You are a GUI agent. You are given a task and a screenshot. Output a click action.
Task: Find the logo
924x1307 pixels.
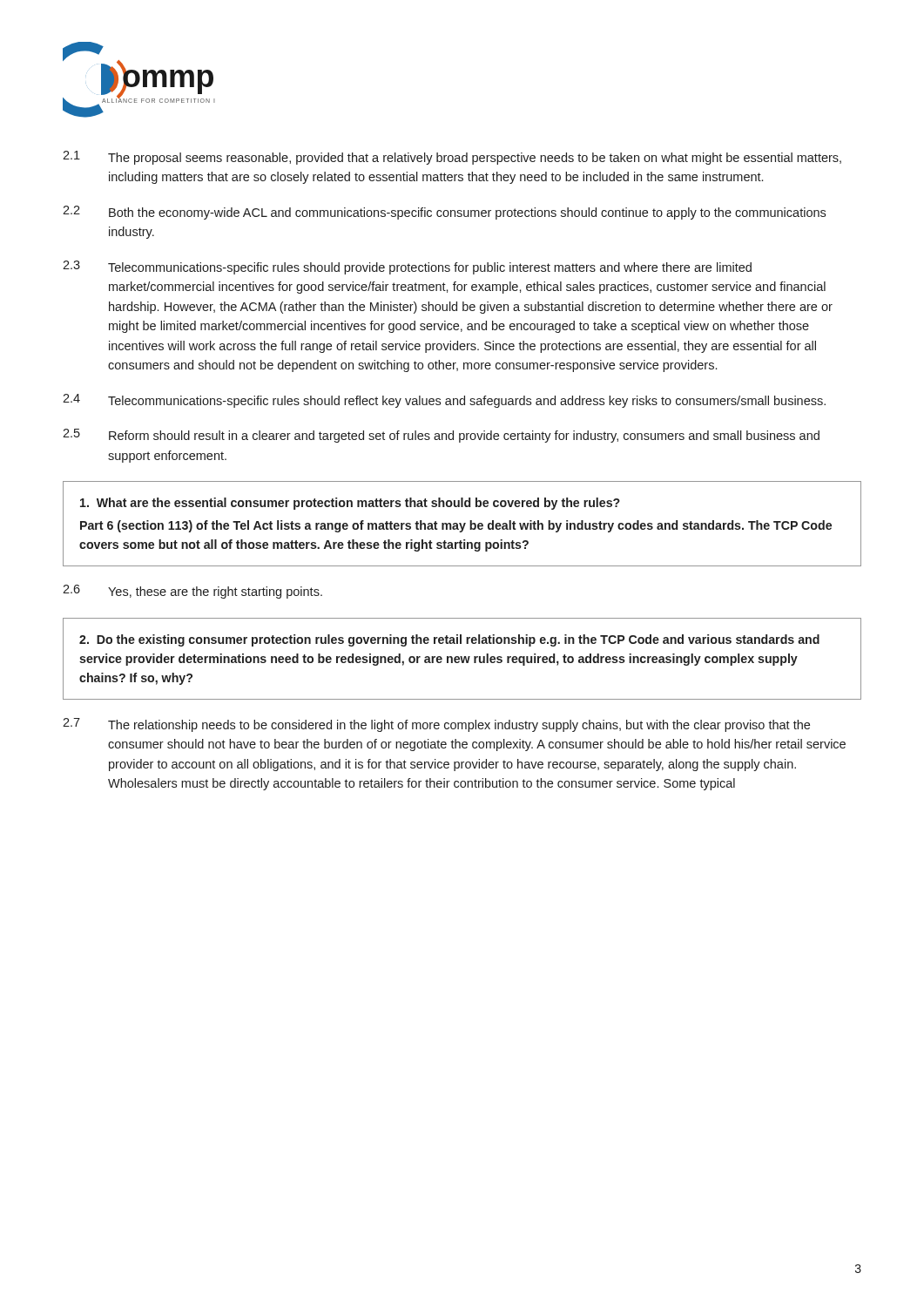[x=462, y=81]
